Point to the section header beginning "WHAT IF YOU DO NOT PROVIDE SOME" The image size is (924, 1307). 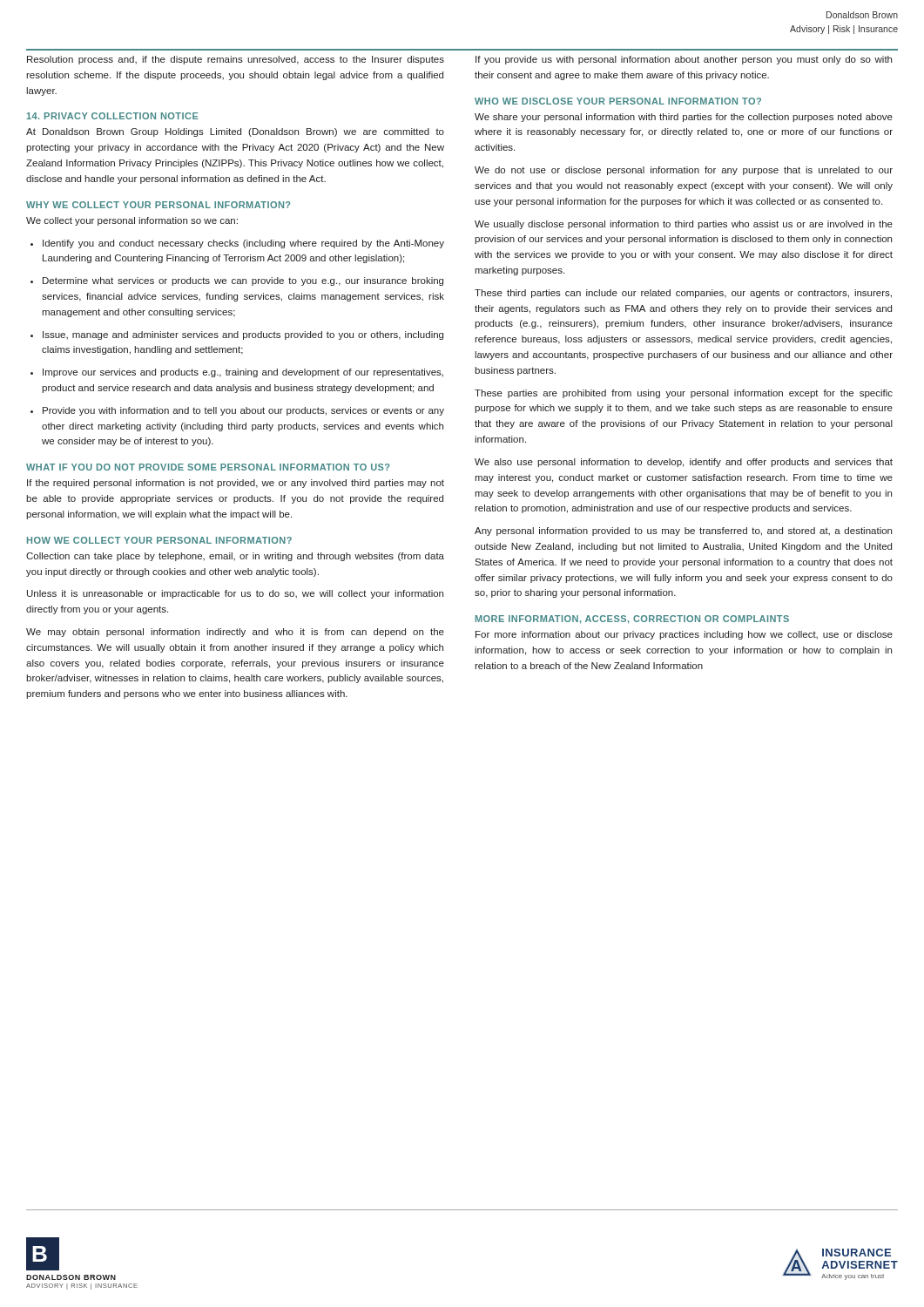pyautogui.click(x=208, y=467)
